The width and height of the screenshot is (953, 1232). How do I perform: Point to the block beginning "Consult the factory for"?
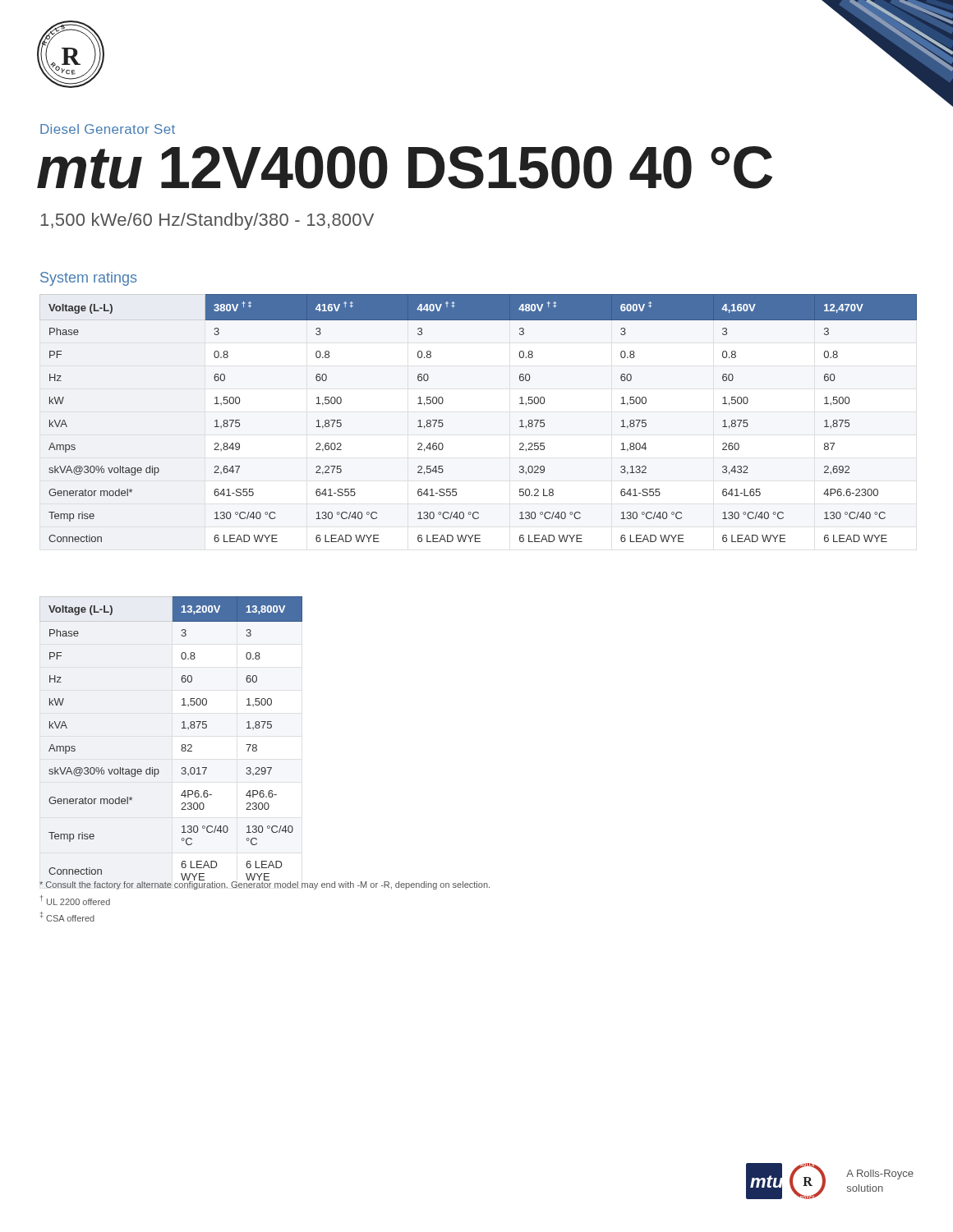pos(265,885)
